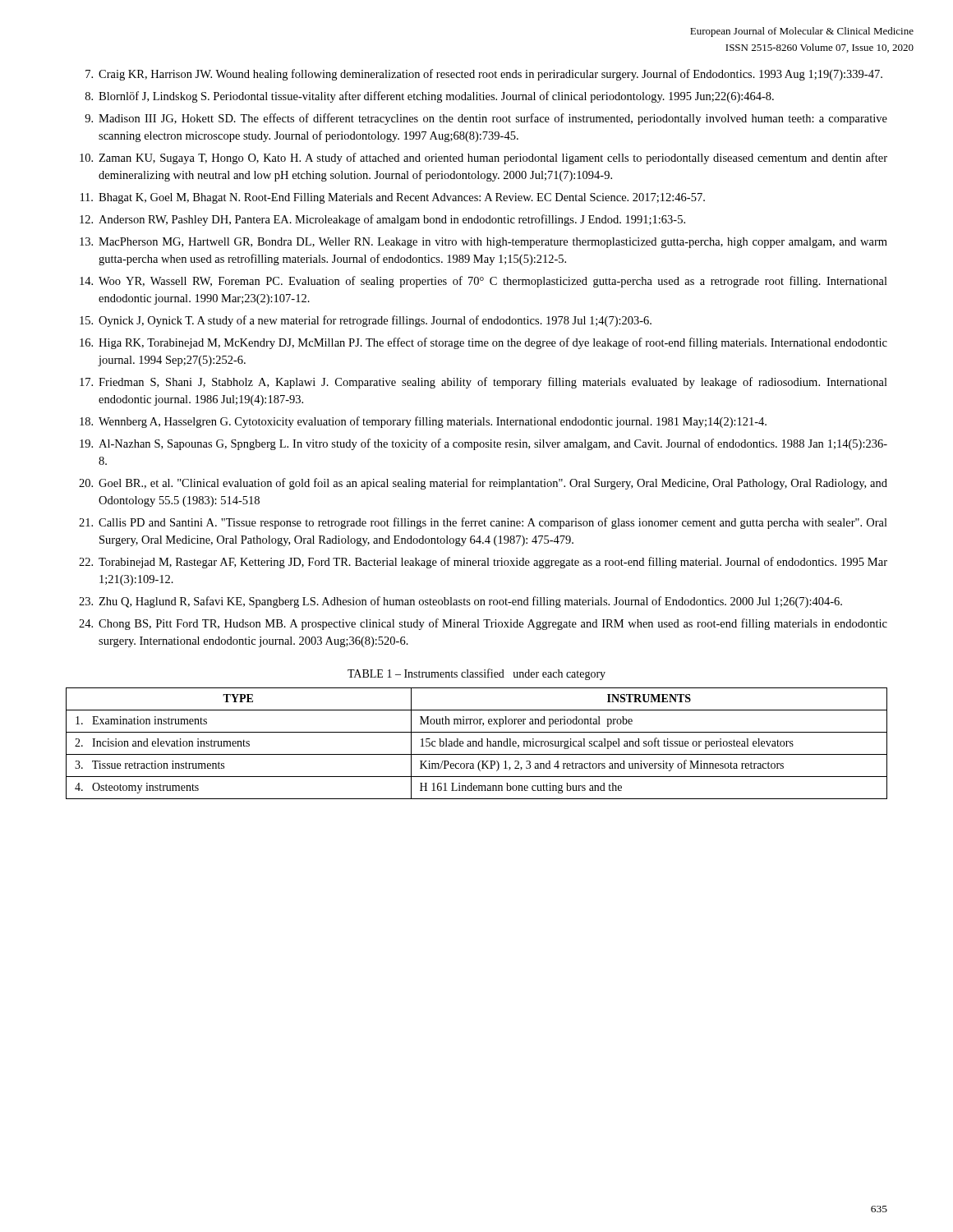Select the region starting "8. Blornlöf J, Lindskog S."

(x=476, y=97)
